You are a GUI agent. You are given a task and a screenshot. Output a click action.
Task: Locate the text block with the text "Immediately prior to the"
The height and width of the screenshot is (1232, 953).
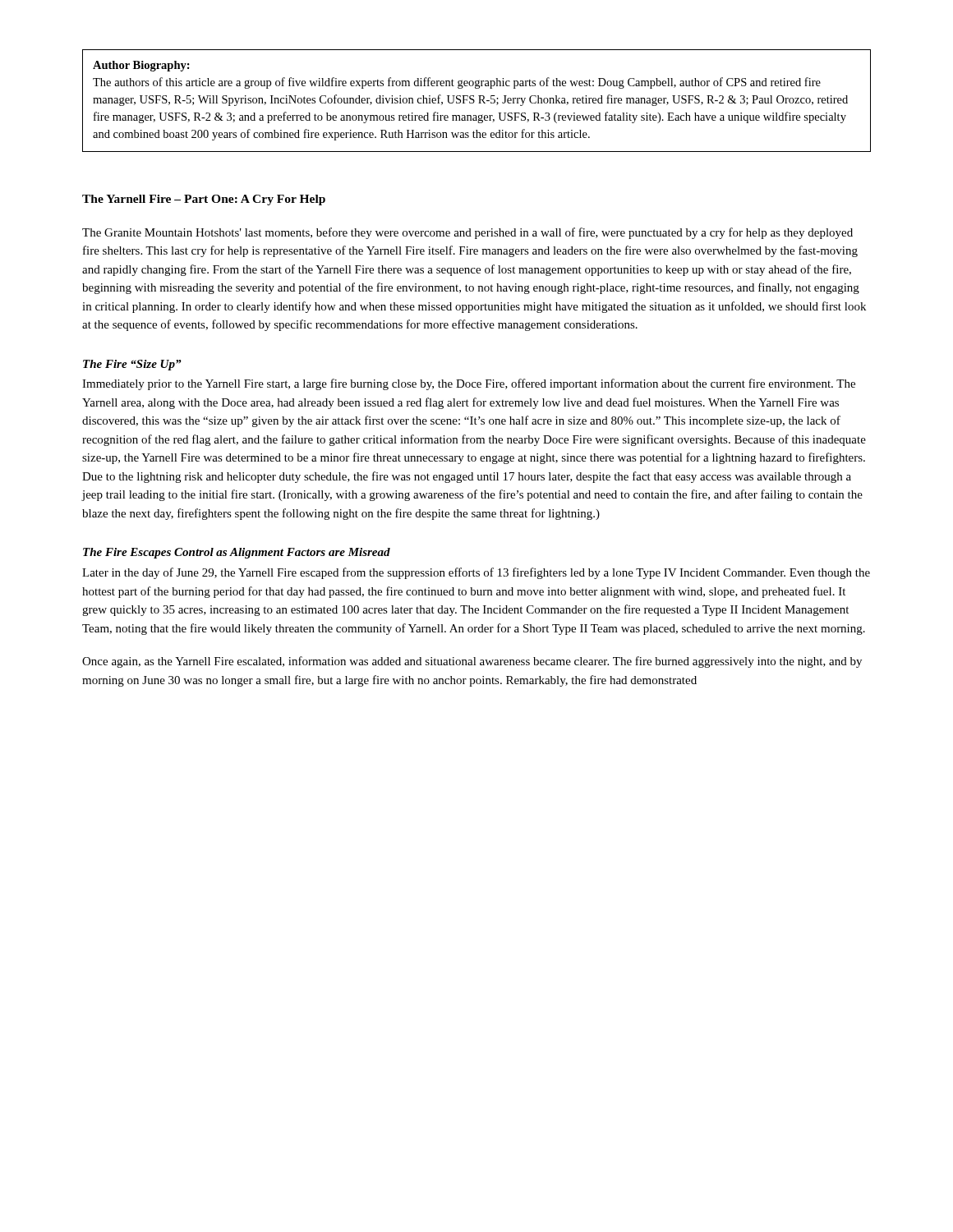(474, 449)
